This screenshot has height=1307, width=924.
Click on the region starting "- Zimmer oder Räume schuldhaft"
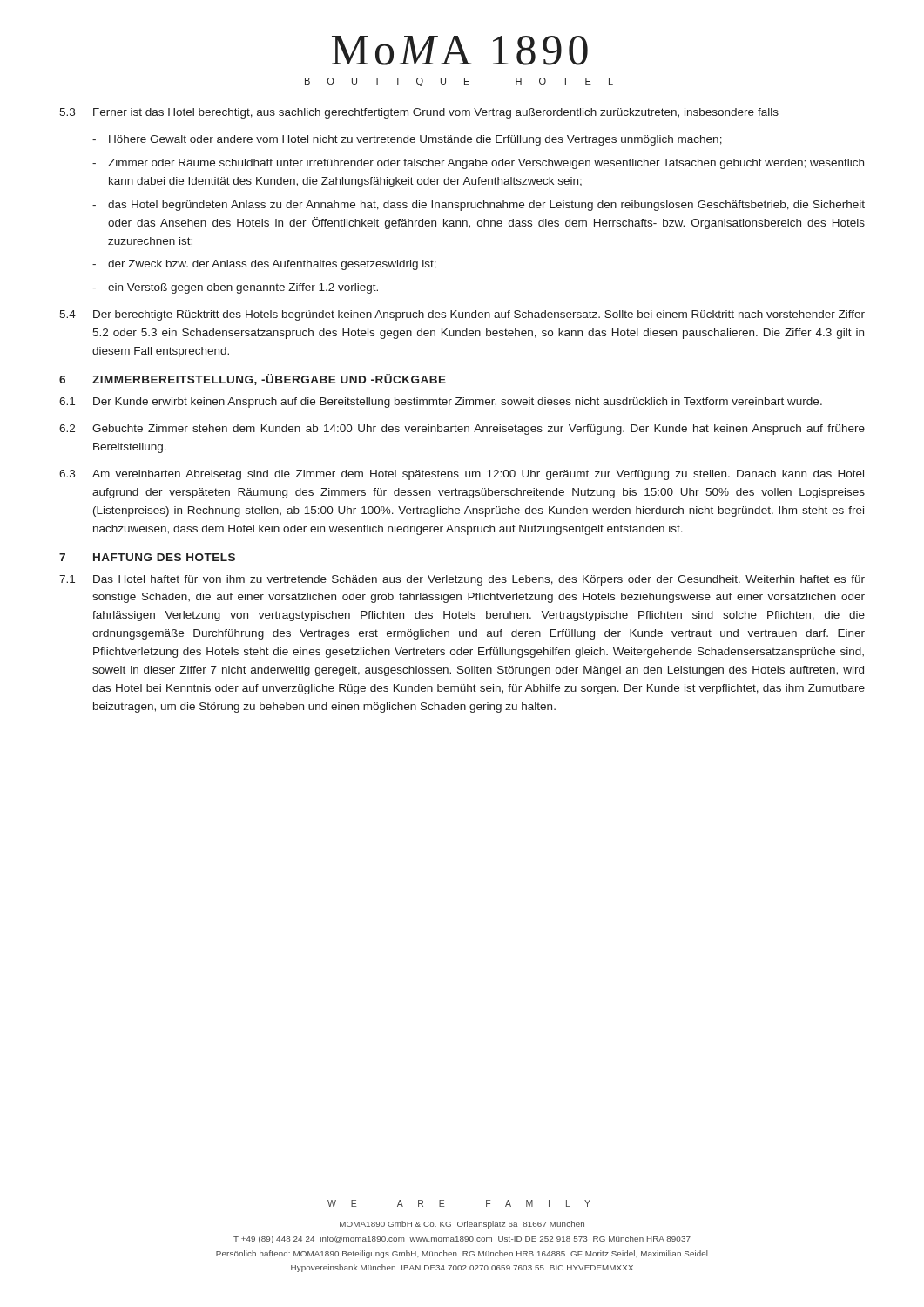[x=479, y=172]
